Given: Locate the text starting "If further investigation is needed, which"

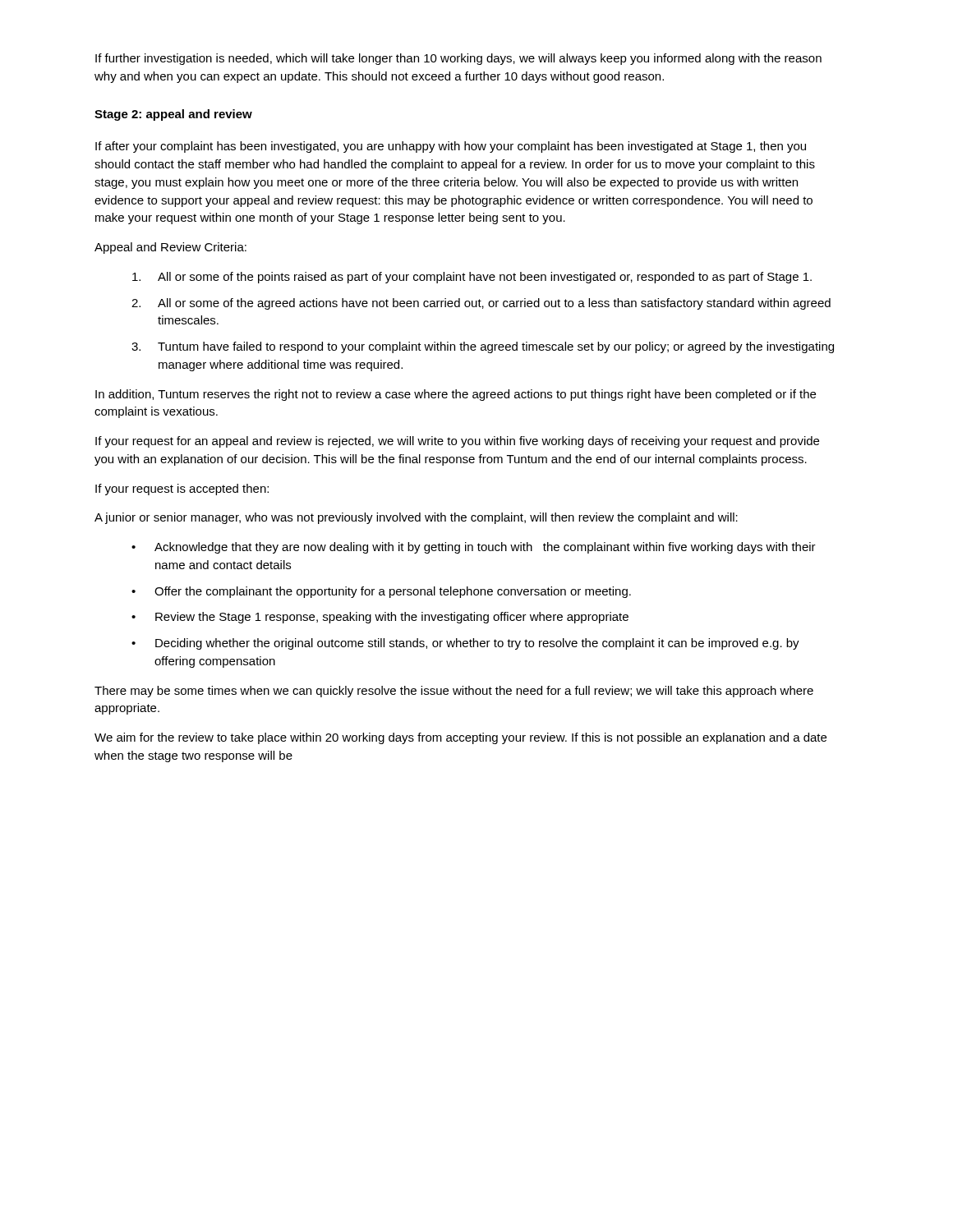Looking at the screenshot, I should point(458,67).
